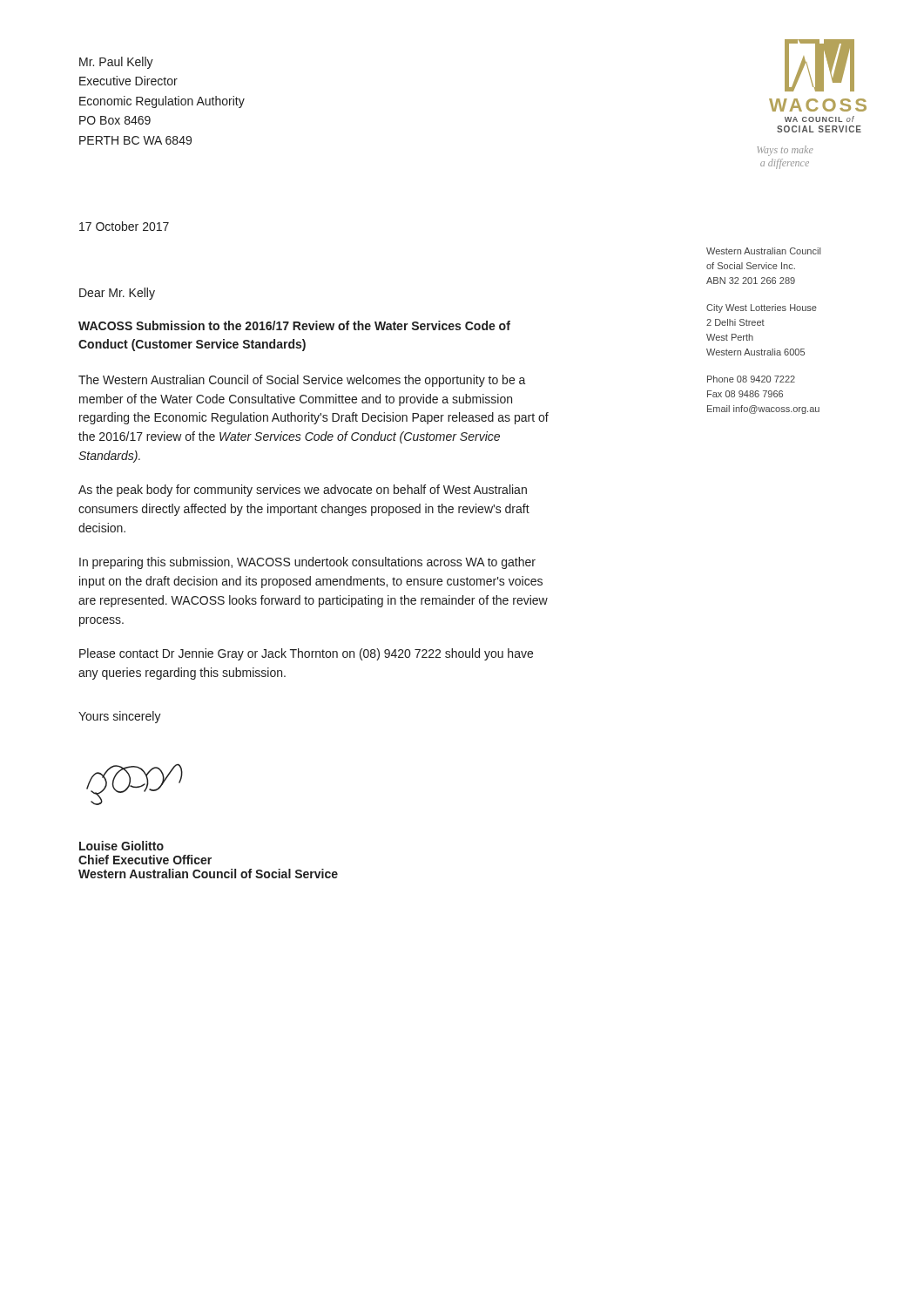Point to the block starting "Mr. Paul Kelly Executive"

pos(161,101)
